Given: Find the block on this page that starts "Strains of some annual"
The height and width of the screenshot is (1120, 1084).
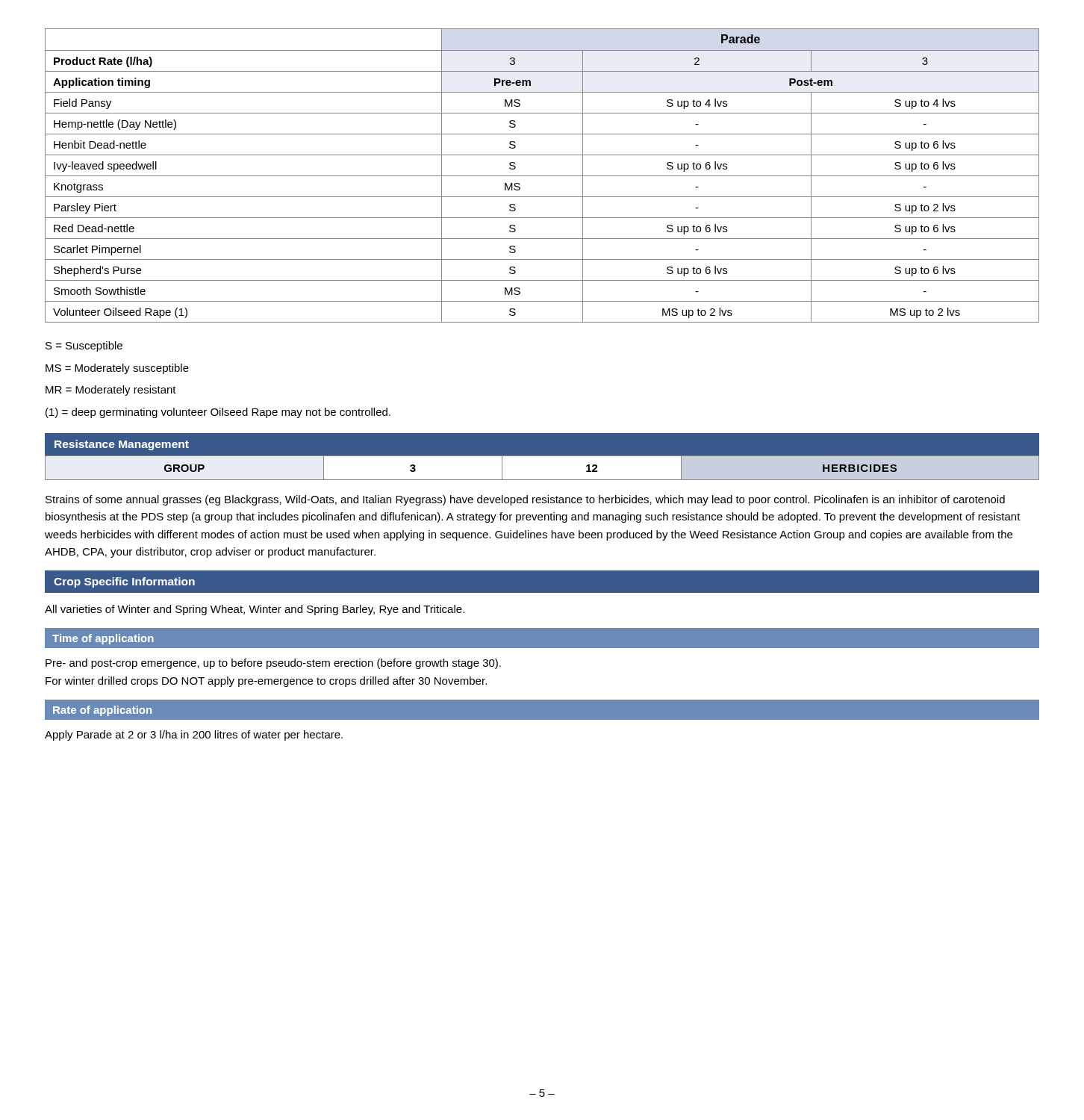Looking at the screenshot, I should point(532,525).
